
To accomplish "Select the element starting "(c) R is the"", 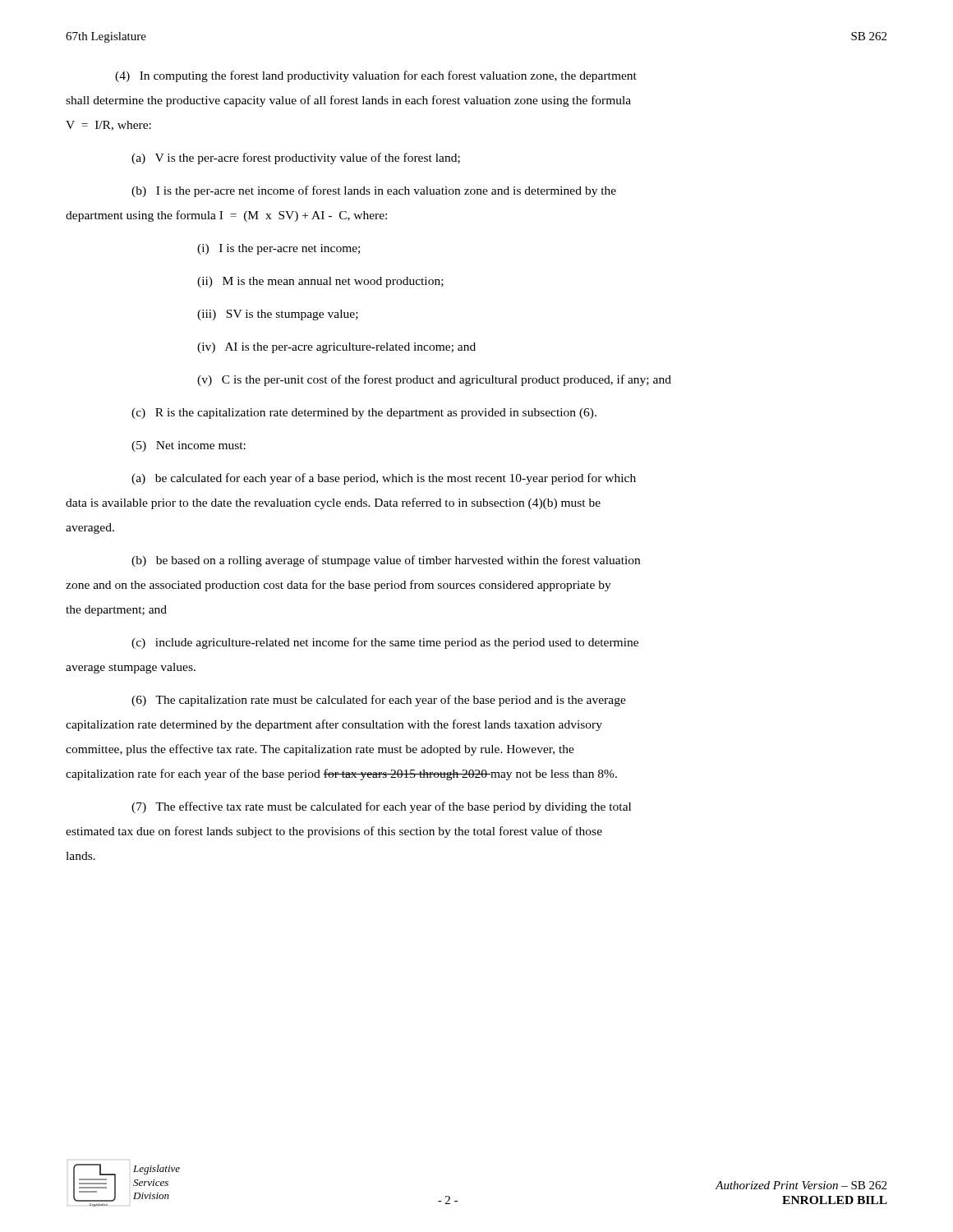I will [364, 412].
